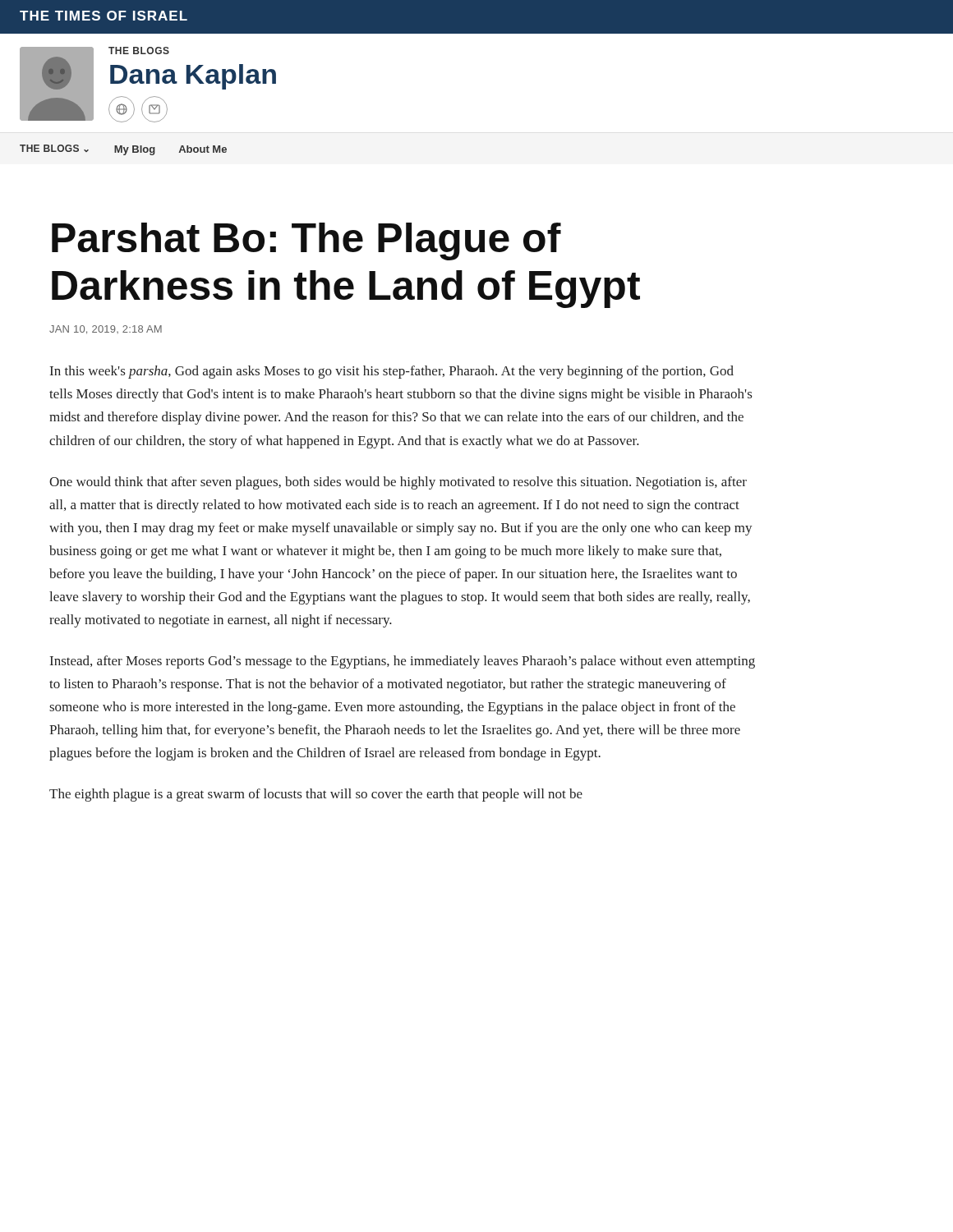Image resolution: width=953 pixels, height=1232 pixels.
Task: Find the text block that reads "In this week's parsha, God again asks Moses"
Action: pos(403,406)
